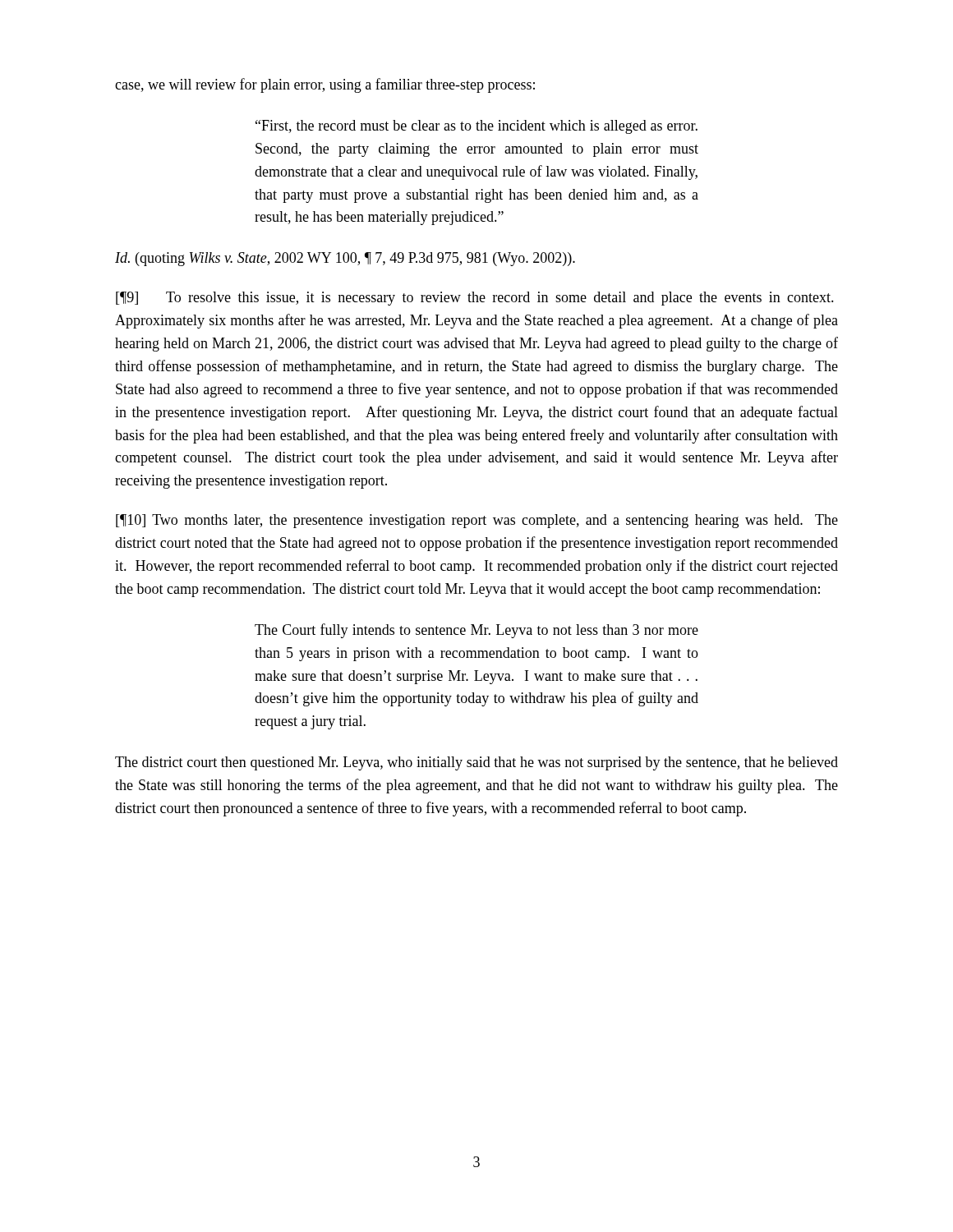The width and height of the screenshot is (953, 1232).
Task: Select the block starting "The Court fully"
Action: click(x=476, y=676)
